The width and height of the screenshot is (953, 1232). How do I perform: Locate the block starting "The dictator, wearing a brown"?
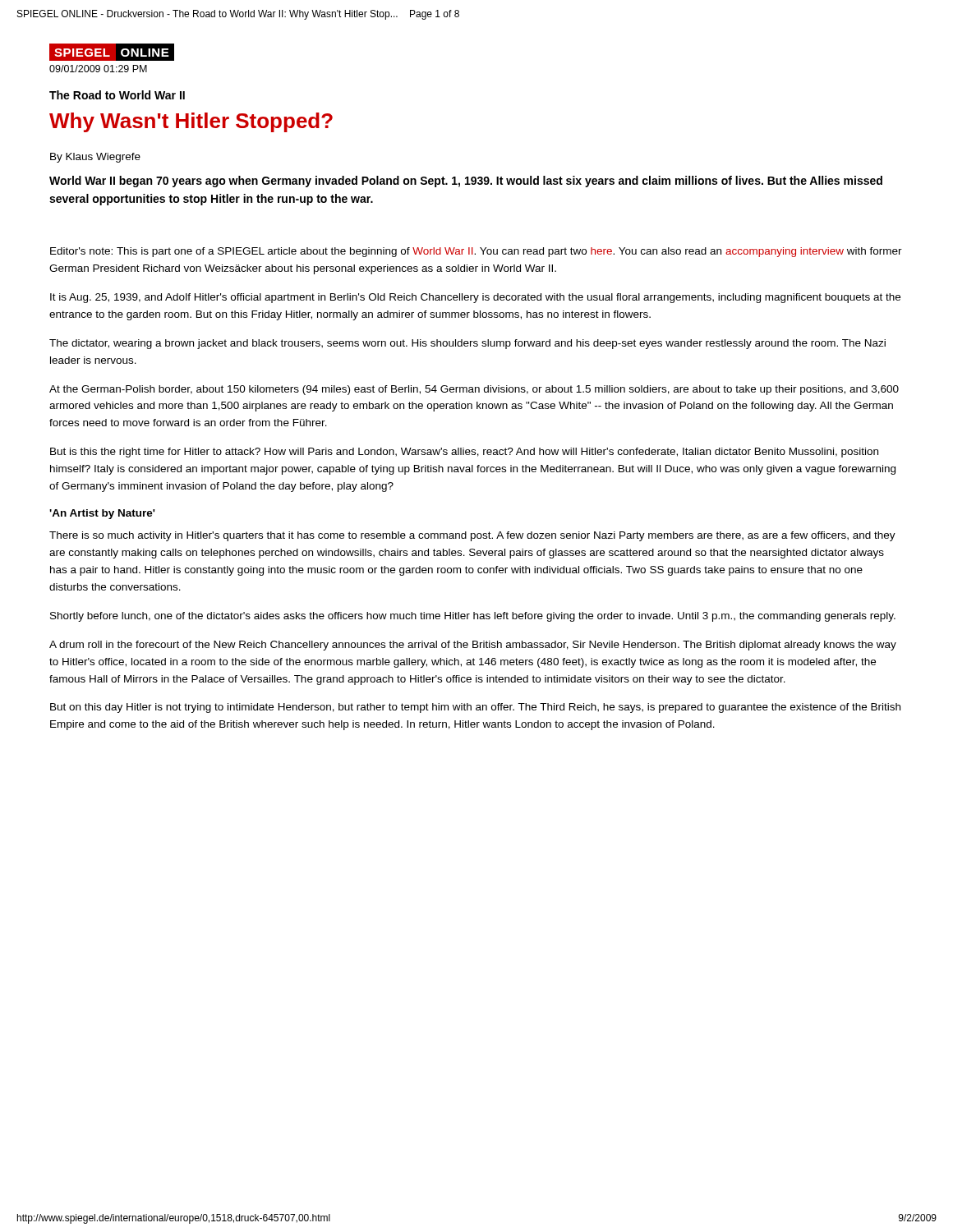coord(468,351)
